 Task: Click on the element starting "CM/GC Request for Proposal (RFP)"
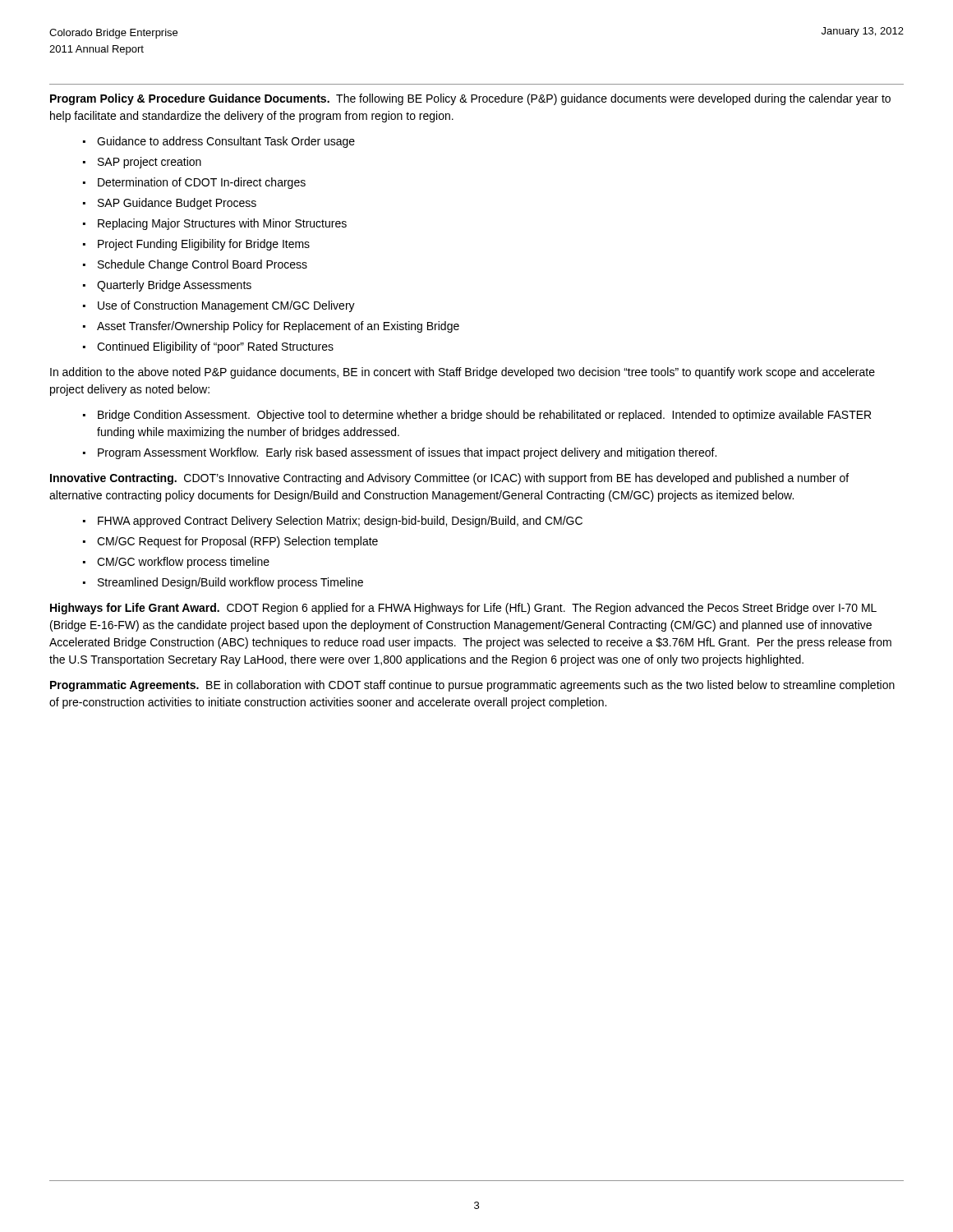(238, 541)
